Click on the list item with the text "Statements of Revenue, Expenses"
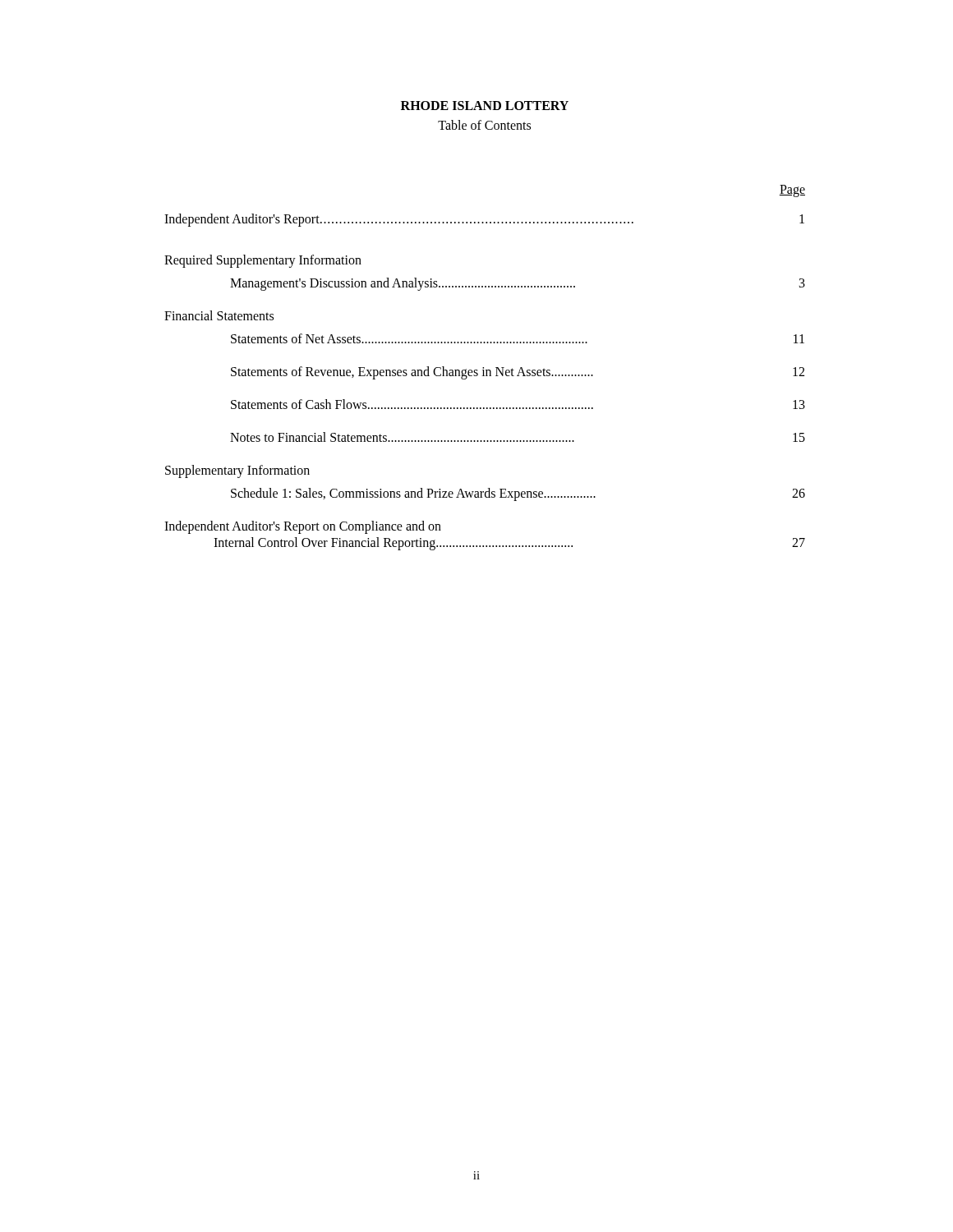The width and height of the screenshot is (953, 1232). 518,372
